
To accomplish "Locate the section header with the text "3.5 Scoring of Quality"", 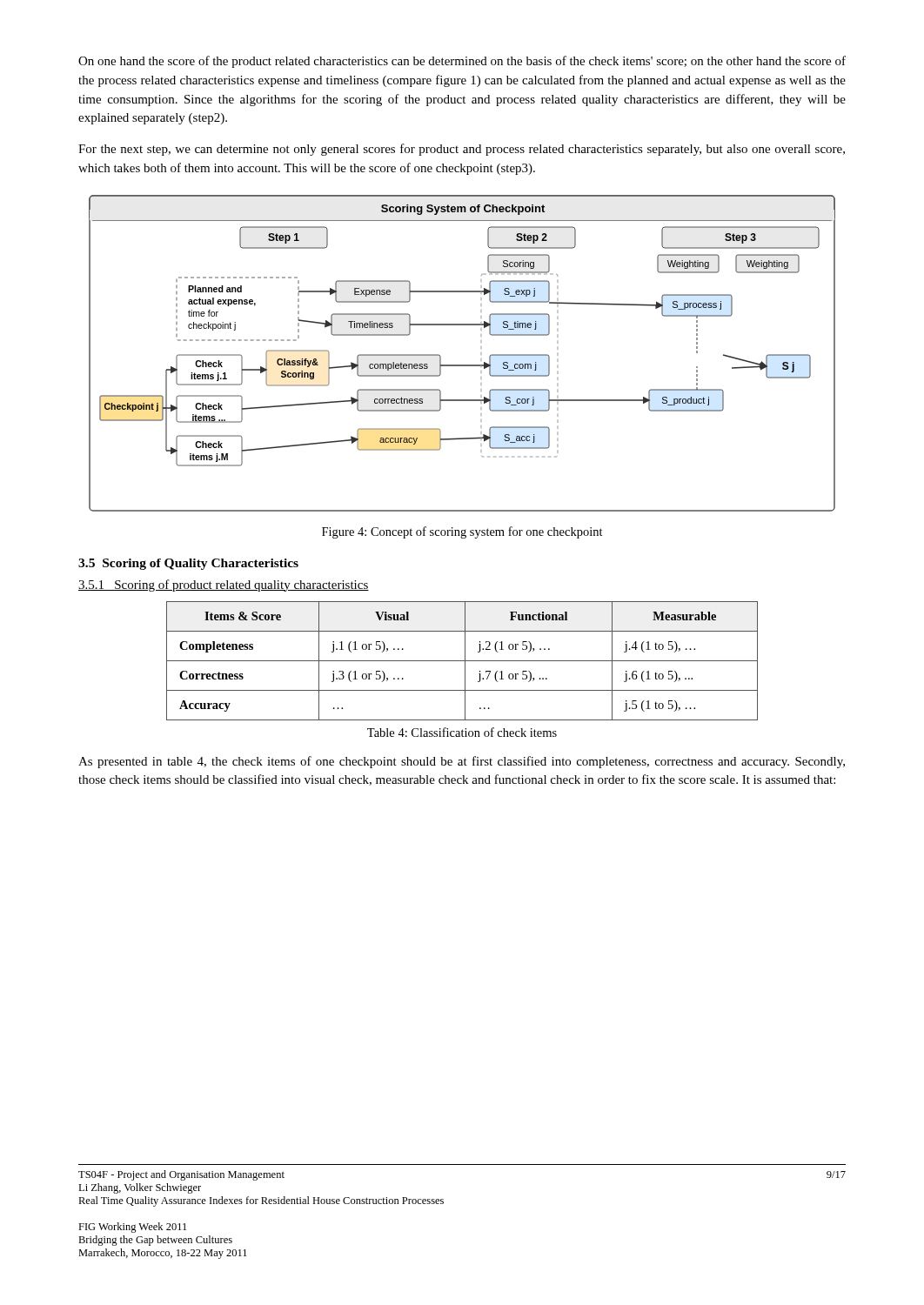I will pos(188,562).
